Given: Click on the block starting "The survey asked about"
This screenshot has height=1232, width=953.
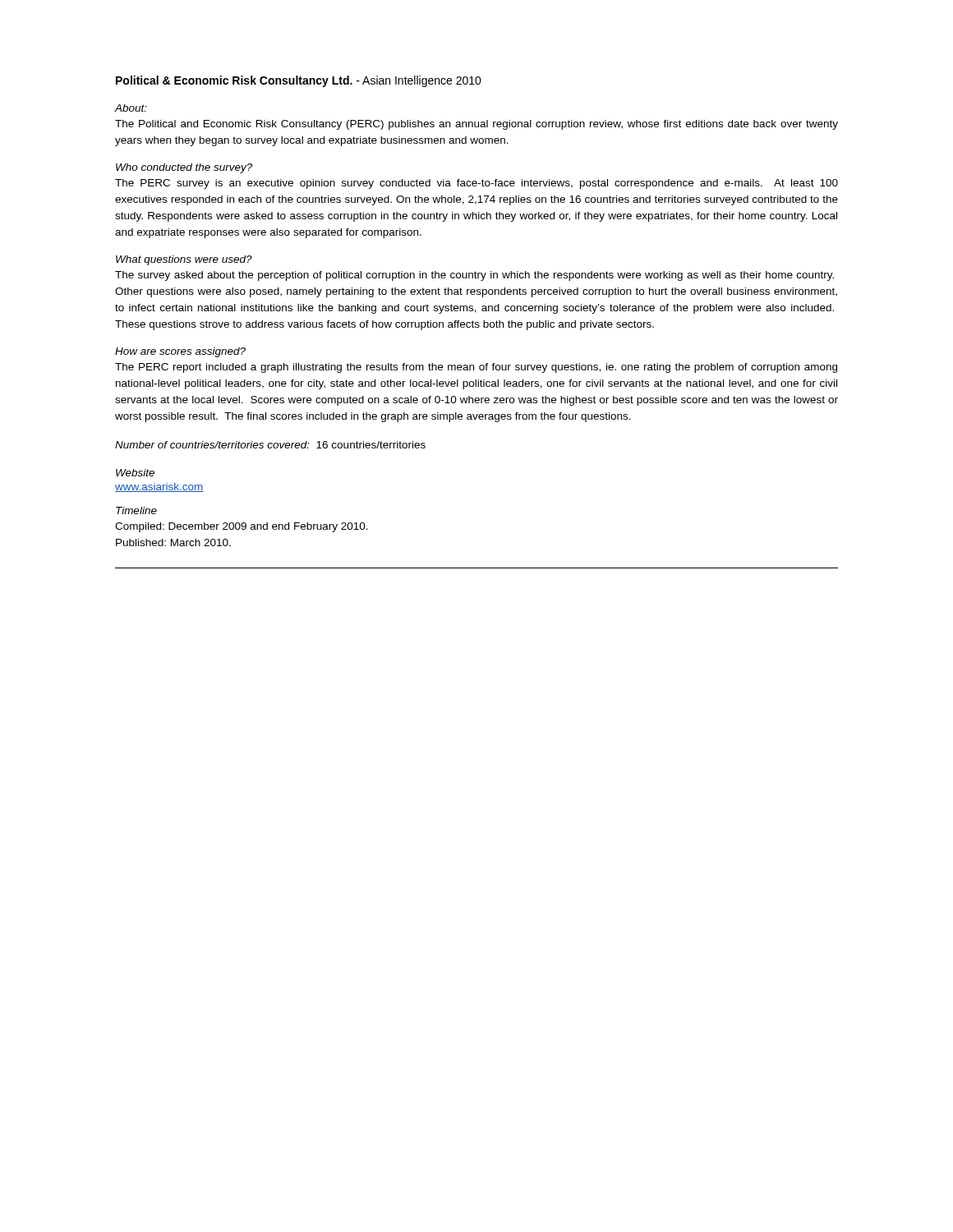Looking at the screenshot, I should pyautogui.click(x=476, y=300).
